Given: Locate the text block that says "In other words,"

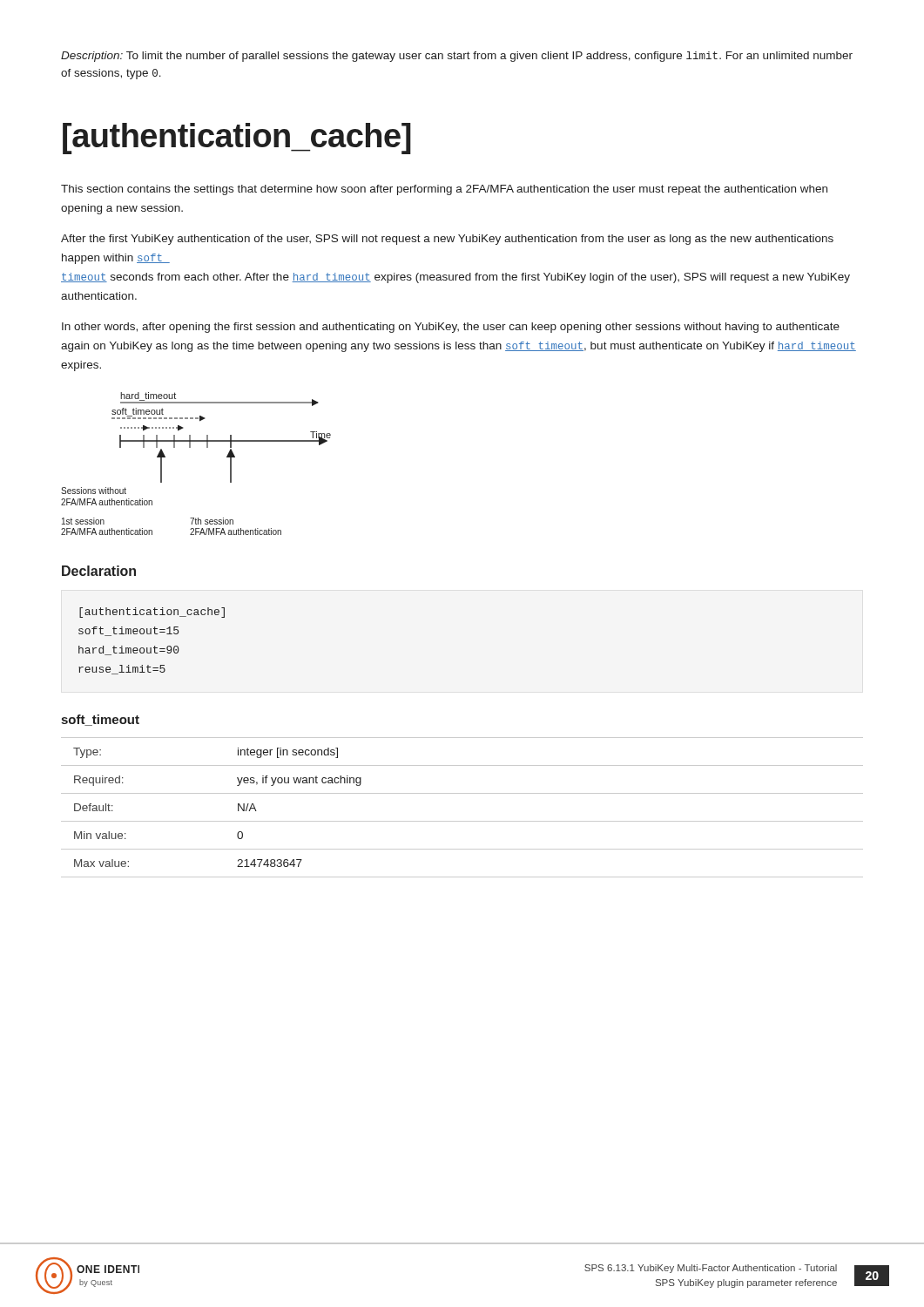Looking at the screenshot, I should click(462, 346).
